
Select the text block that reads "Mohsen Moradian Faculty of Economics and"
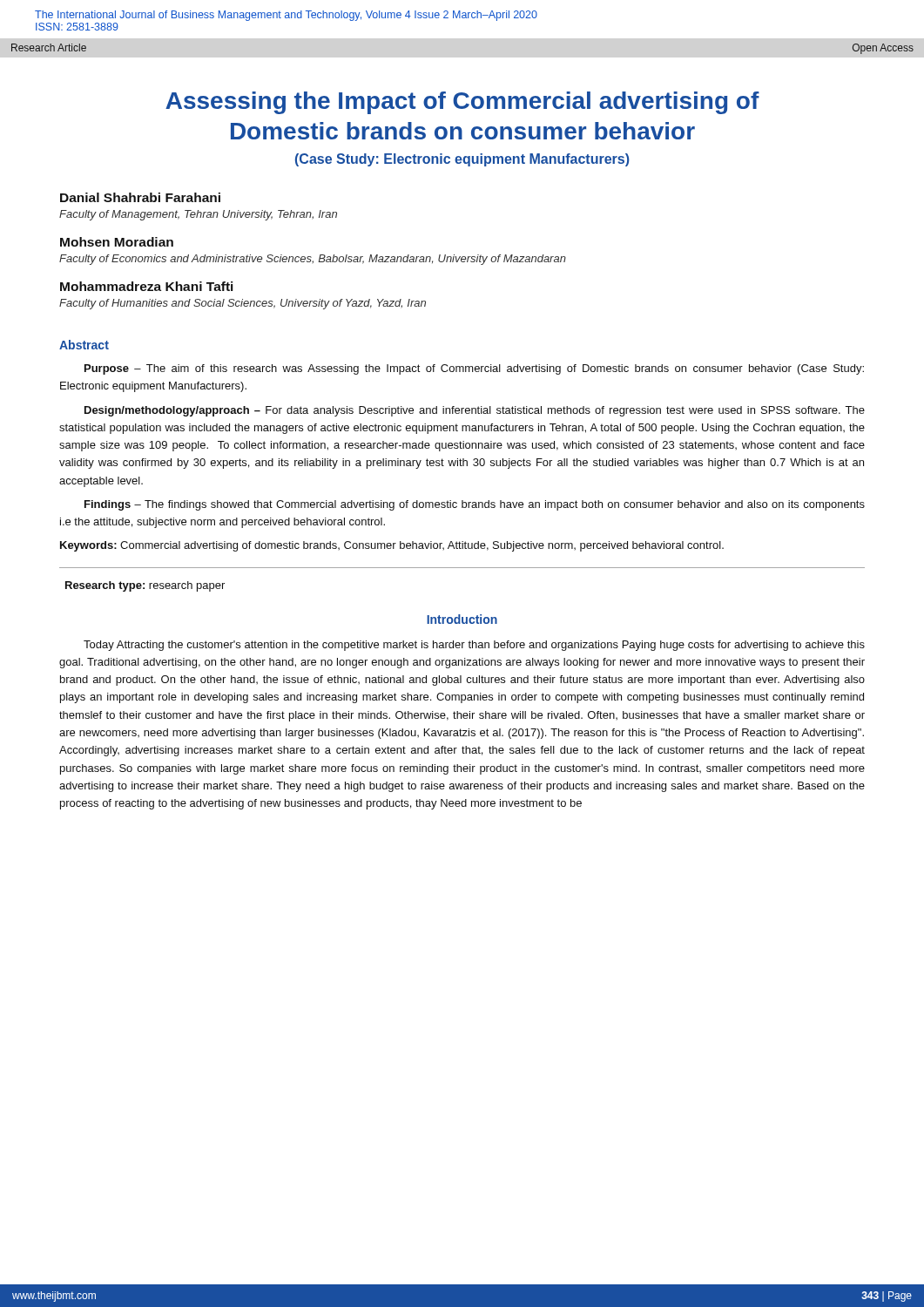click(462, 250)
